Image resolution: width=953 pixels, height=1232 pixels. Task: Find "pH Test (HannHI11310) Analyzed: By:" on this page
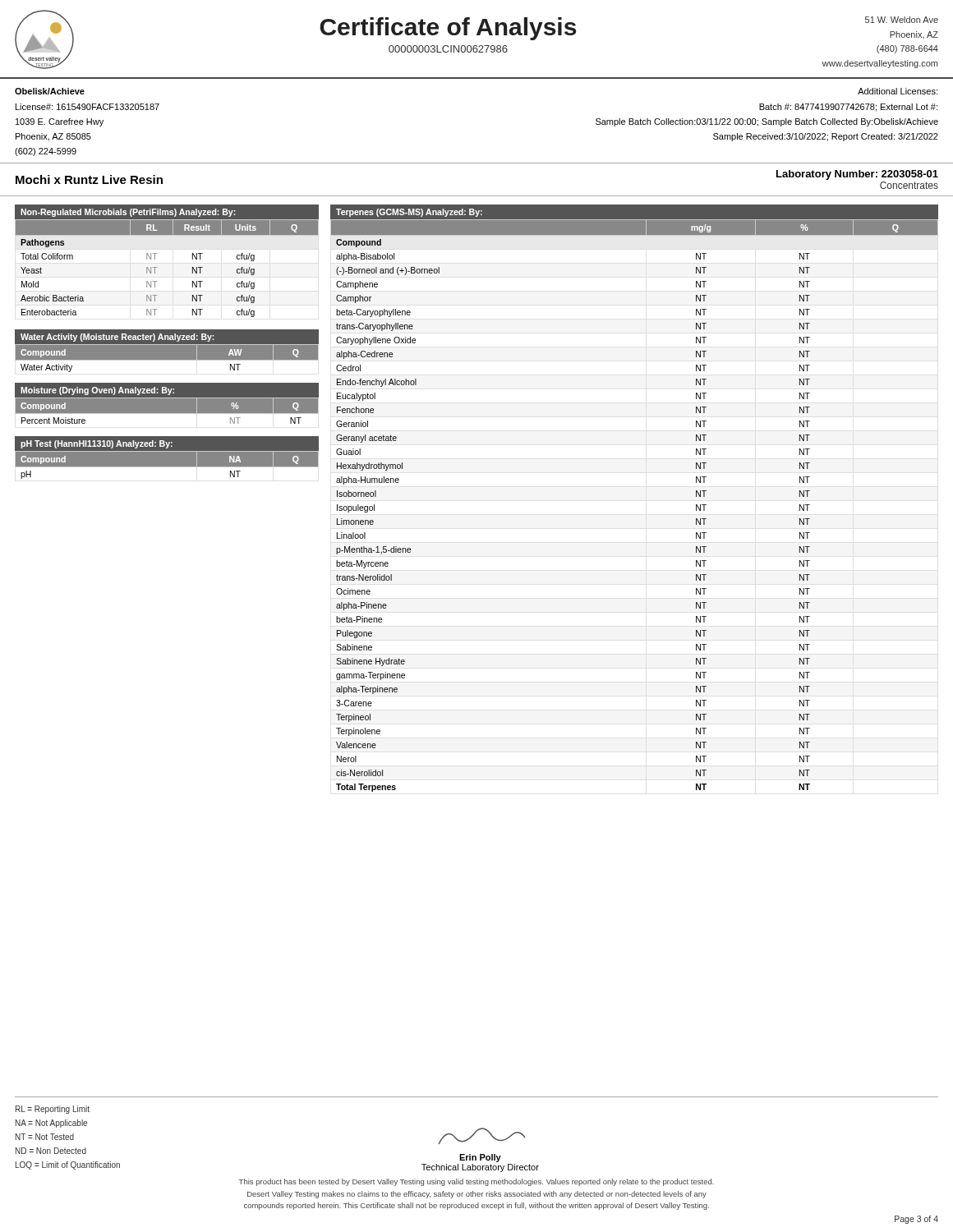pos(97,444)
